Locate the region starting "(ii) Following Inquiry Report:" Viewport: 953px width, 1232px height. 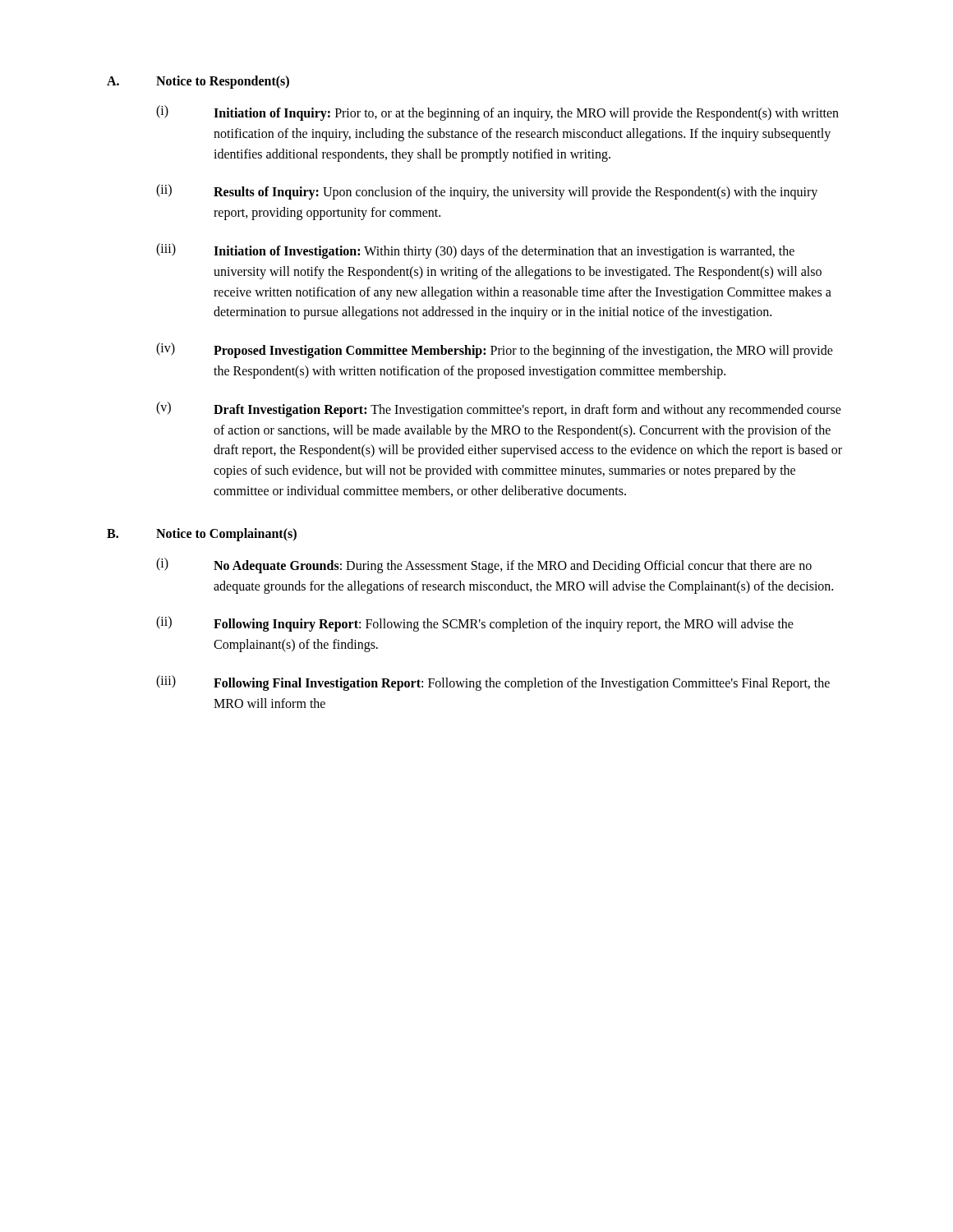(501, 635)
